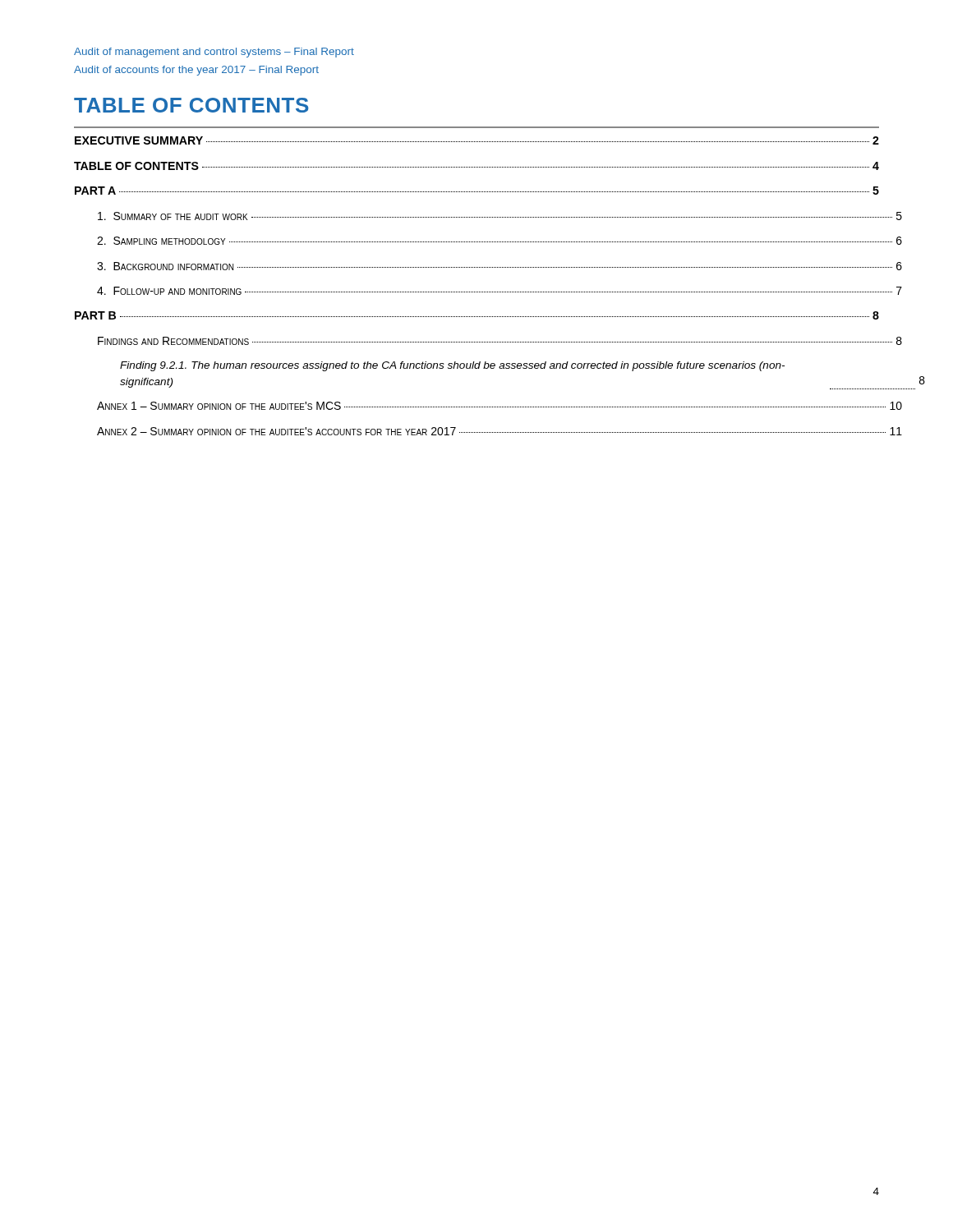Click on the list item containing "TABLE OF CONTENTS"
Screen dimensions: 1232x953
(476, 166)
